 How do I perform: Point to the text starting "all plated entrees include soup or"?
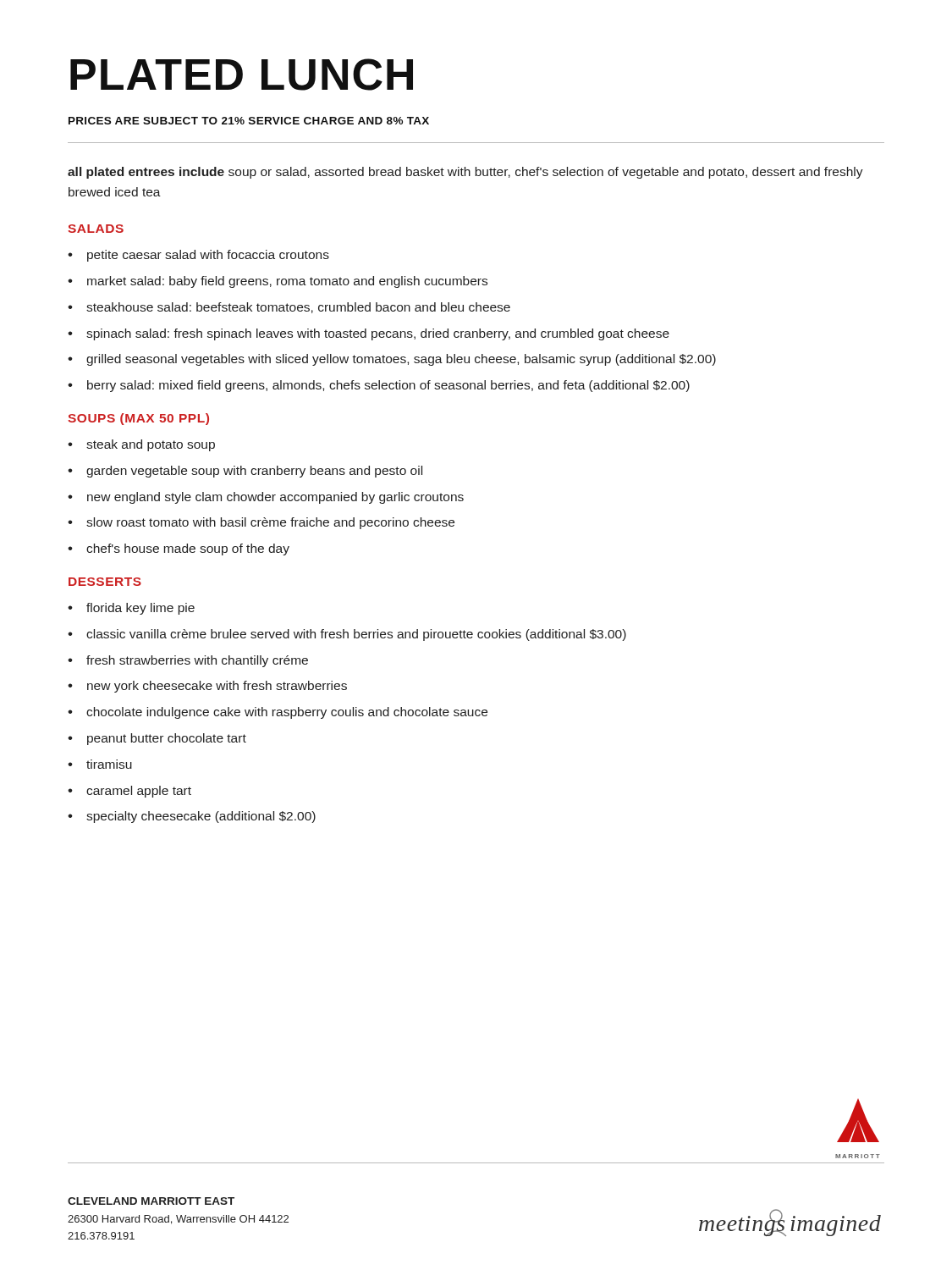coord(465,182)
